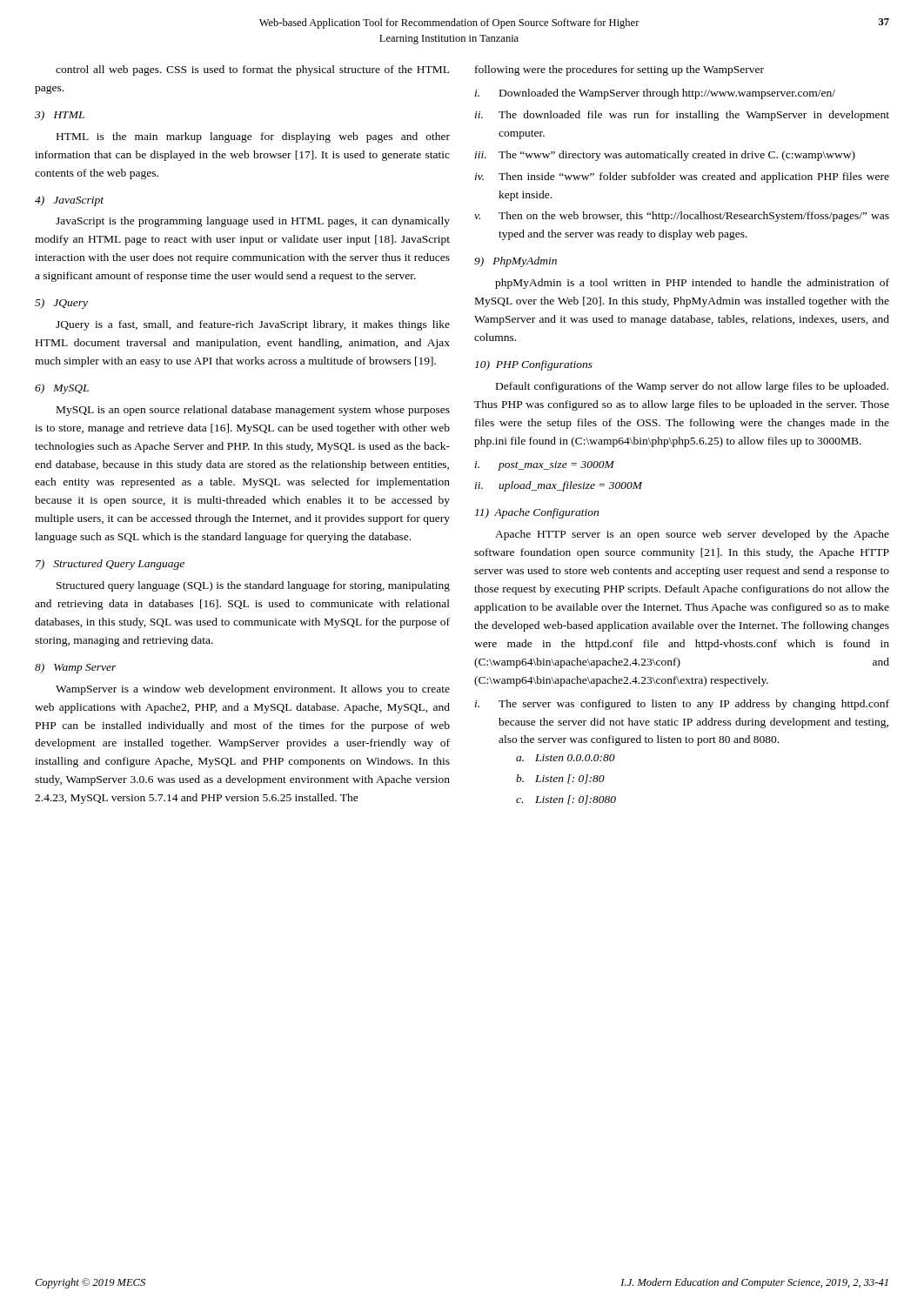924x1305 pixels.
Task: Navigate to the text block starting "Structured query language (SQL)"
Action: pyautogui.click(x=242, y=613)
